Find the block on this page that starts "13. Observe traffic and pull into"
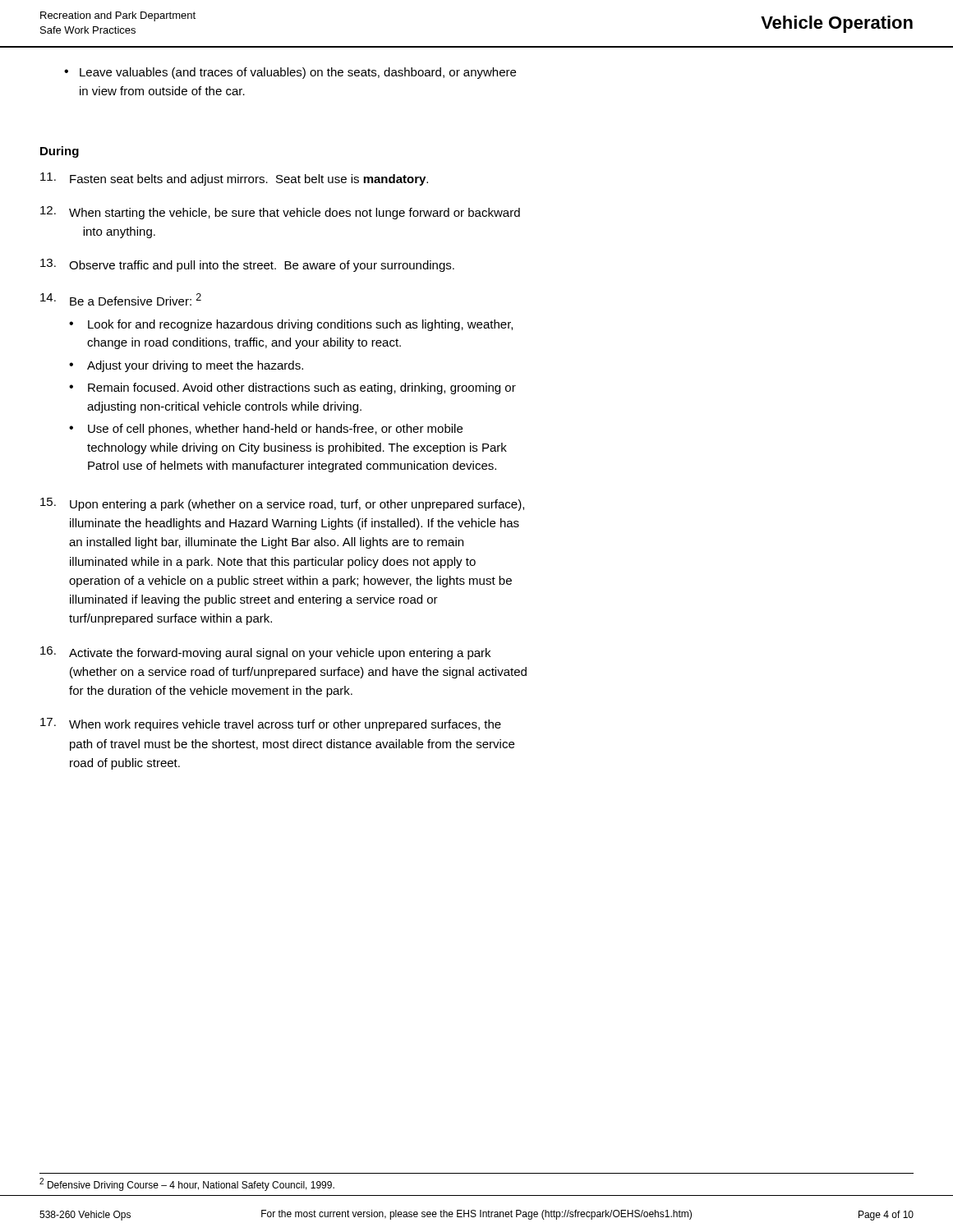This screenshot has width=953, height=1232. [x=247, y=265]
